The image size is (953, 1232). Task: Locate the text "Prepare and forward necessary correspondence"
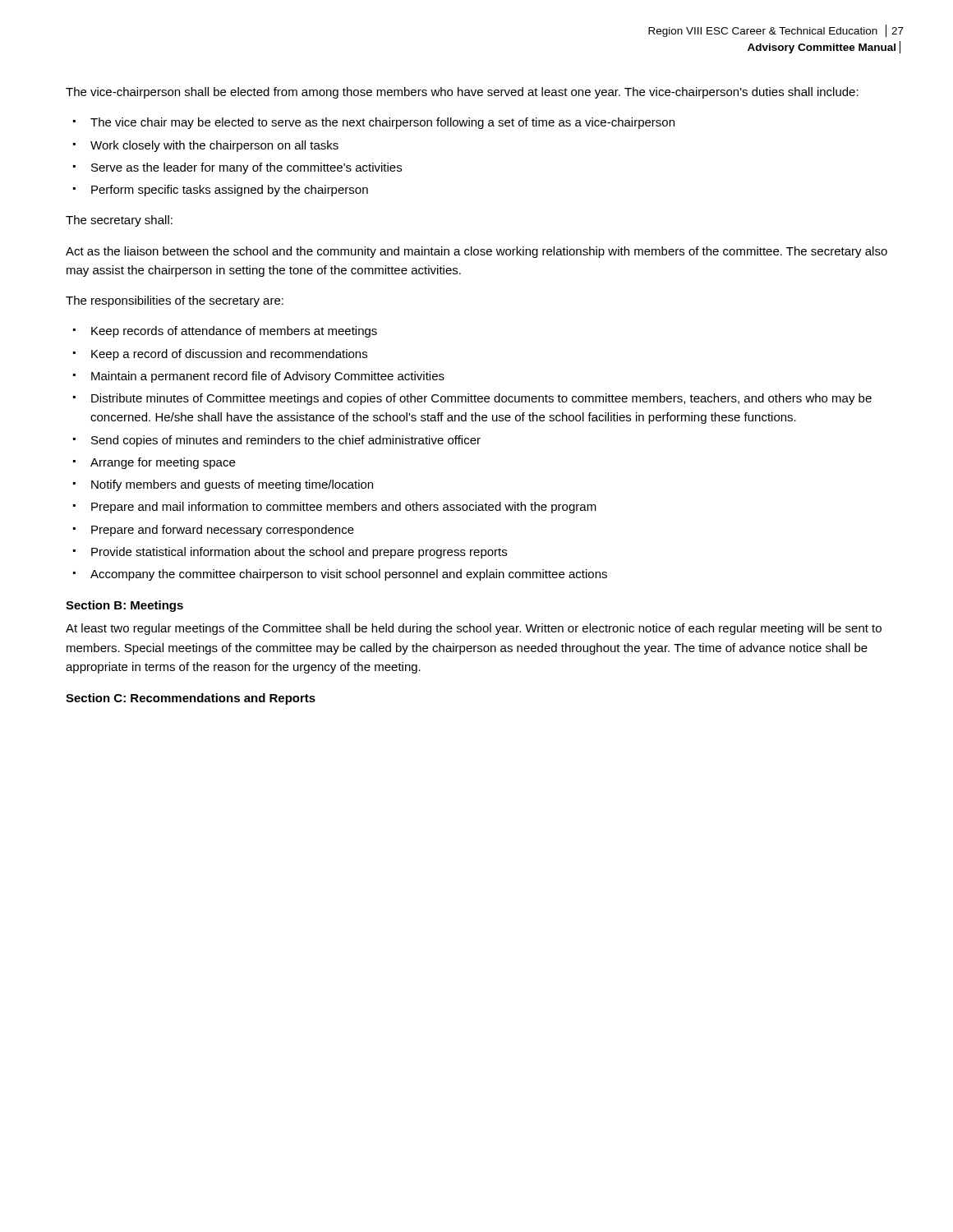pyautogui.click(x=222, y=529)
